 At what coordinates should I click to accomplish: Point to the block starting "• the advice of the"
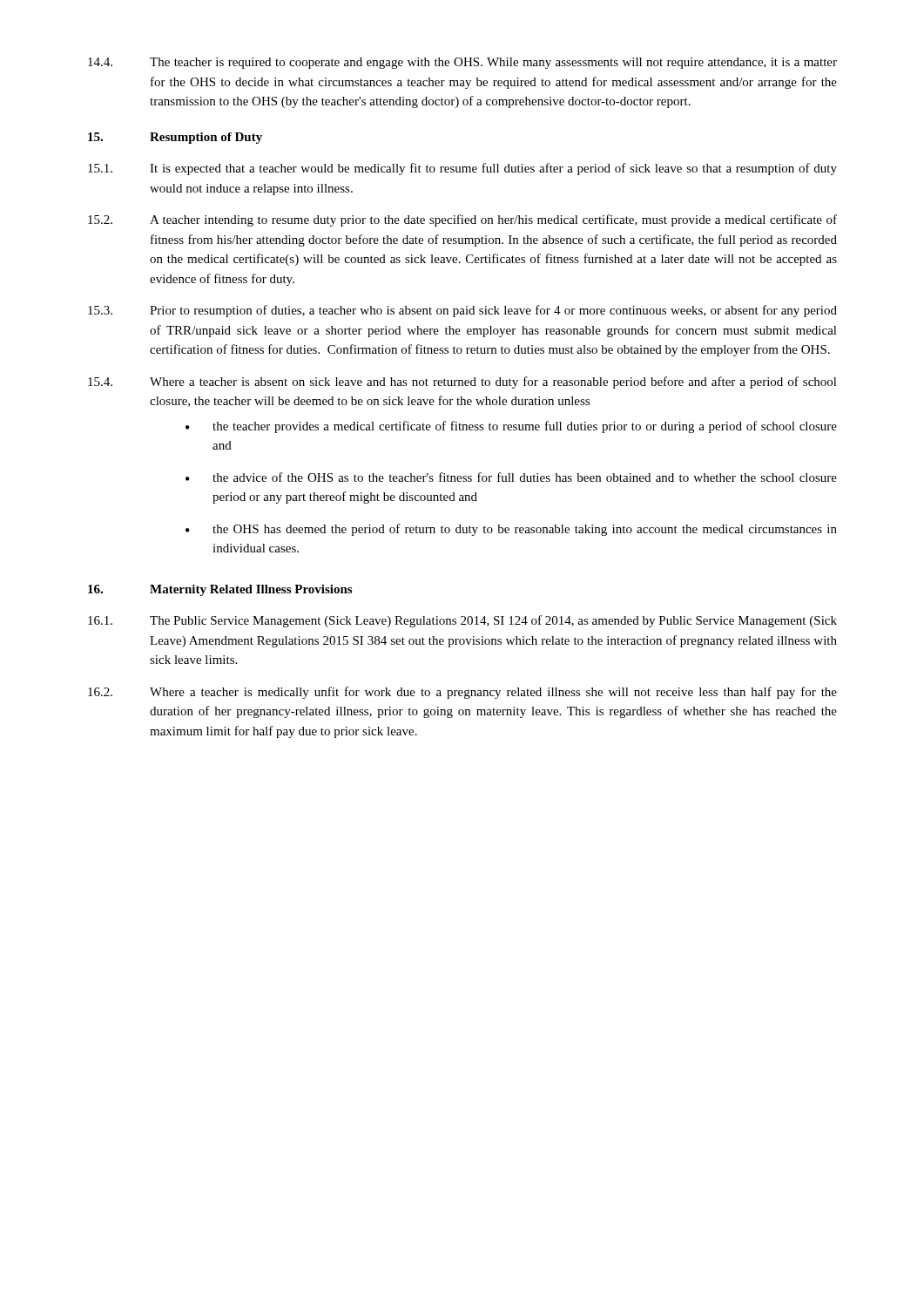(511, 487)
